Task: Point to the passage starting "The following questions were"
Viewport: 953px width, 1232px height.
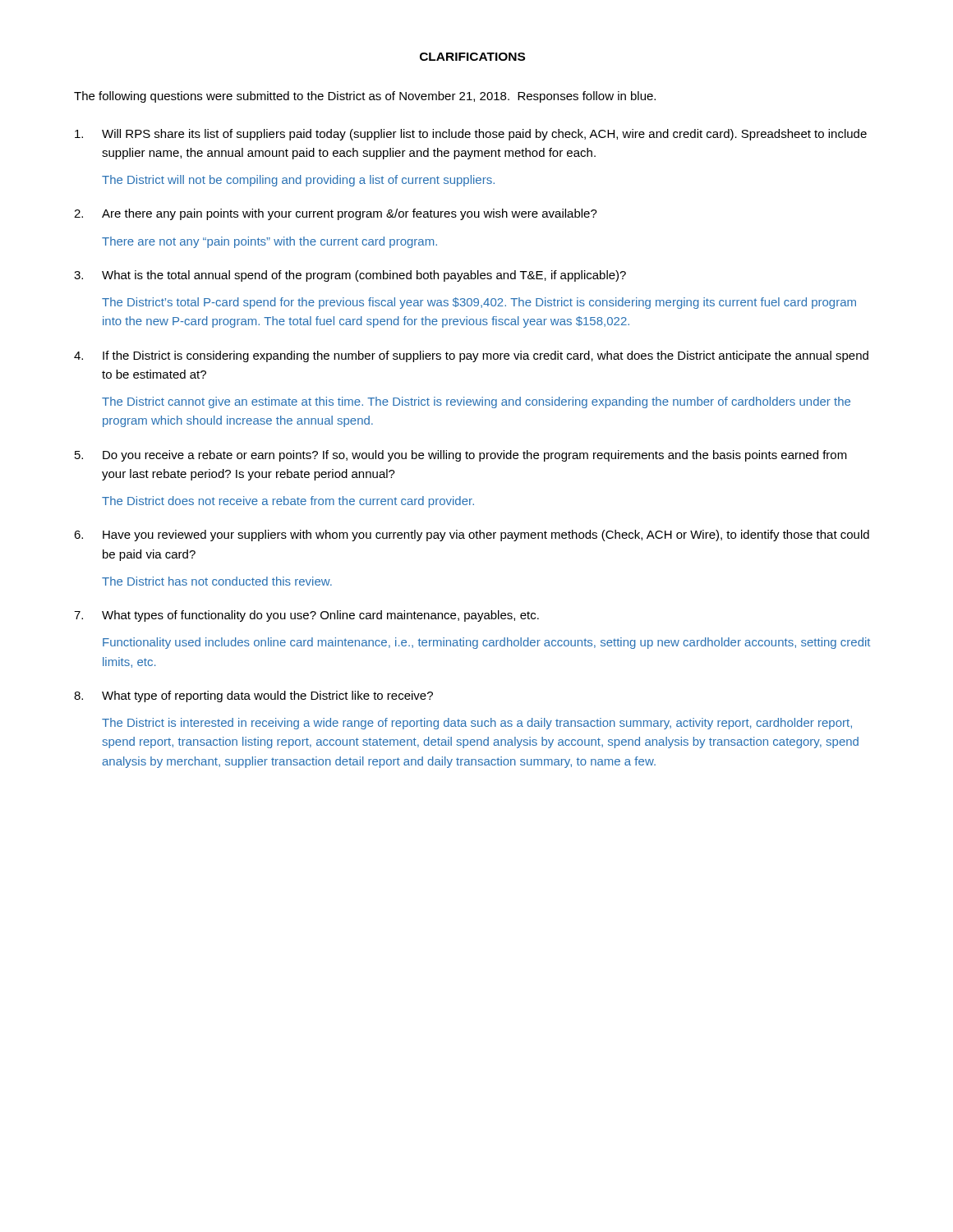Action: (x=365, y=96)
